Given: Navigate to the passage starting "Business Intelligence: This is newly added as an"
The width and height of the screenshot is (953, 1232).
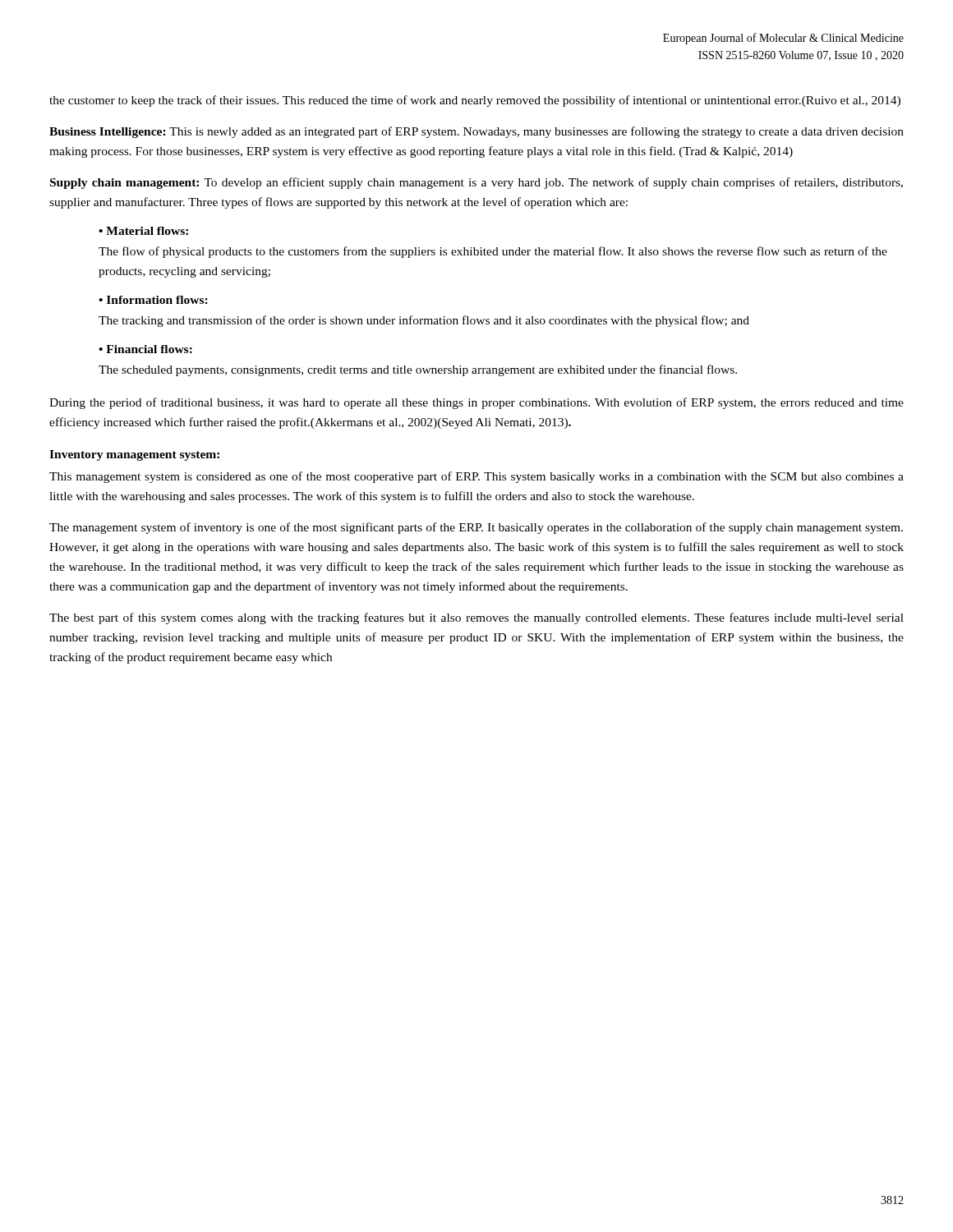Looking at the screenshot, I should [476, 141].
